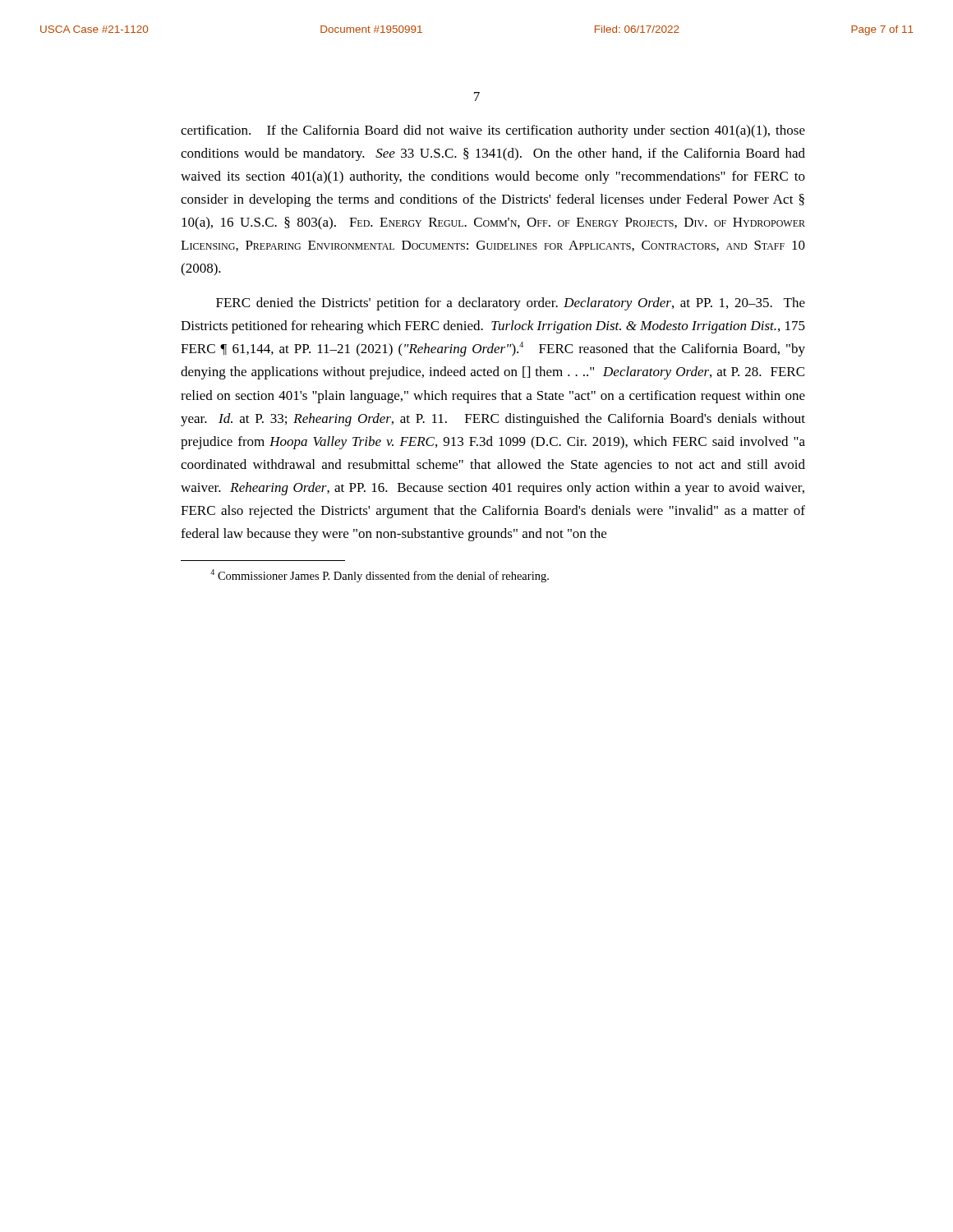The width and height of the screenshot is (953, 1232).
Task: Point to the block beginning "certification. If the California Board did not"
Action: coord(493,199)
